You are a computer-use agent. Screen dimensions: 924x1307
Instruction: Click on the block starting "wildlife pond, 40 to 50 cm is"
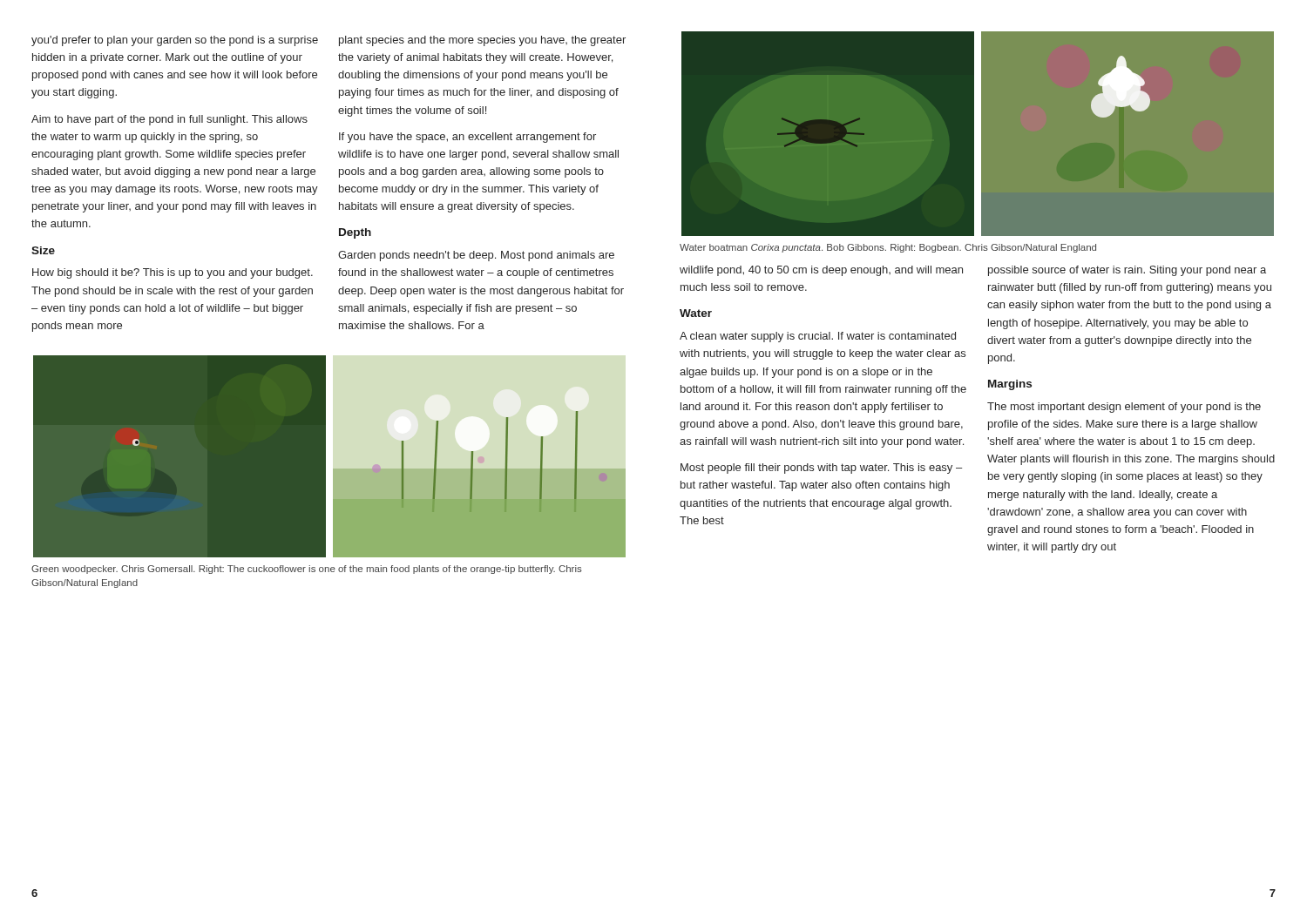coord(824,279)
